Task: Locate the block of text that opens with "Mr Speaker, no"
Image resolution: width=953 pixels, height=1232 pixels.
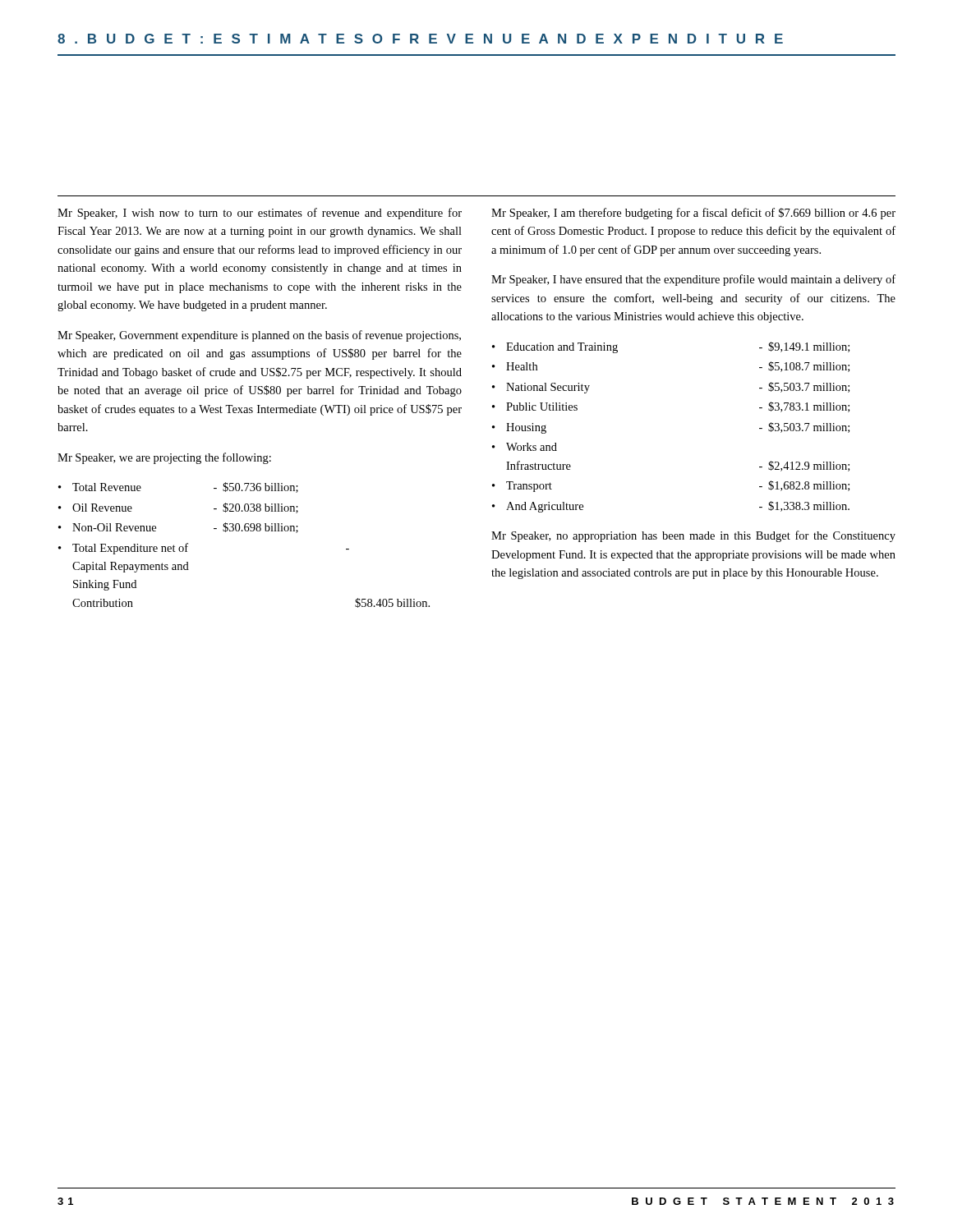Action: [x=693, y=554]
